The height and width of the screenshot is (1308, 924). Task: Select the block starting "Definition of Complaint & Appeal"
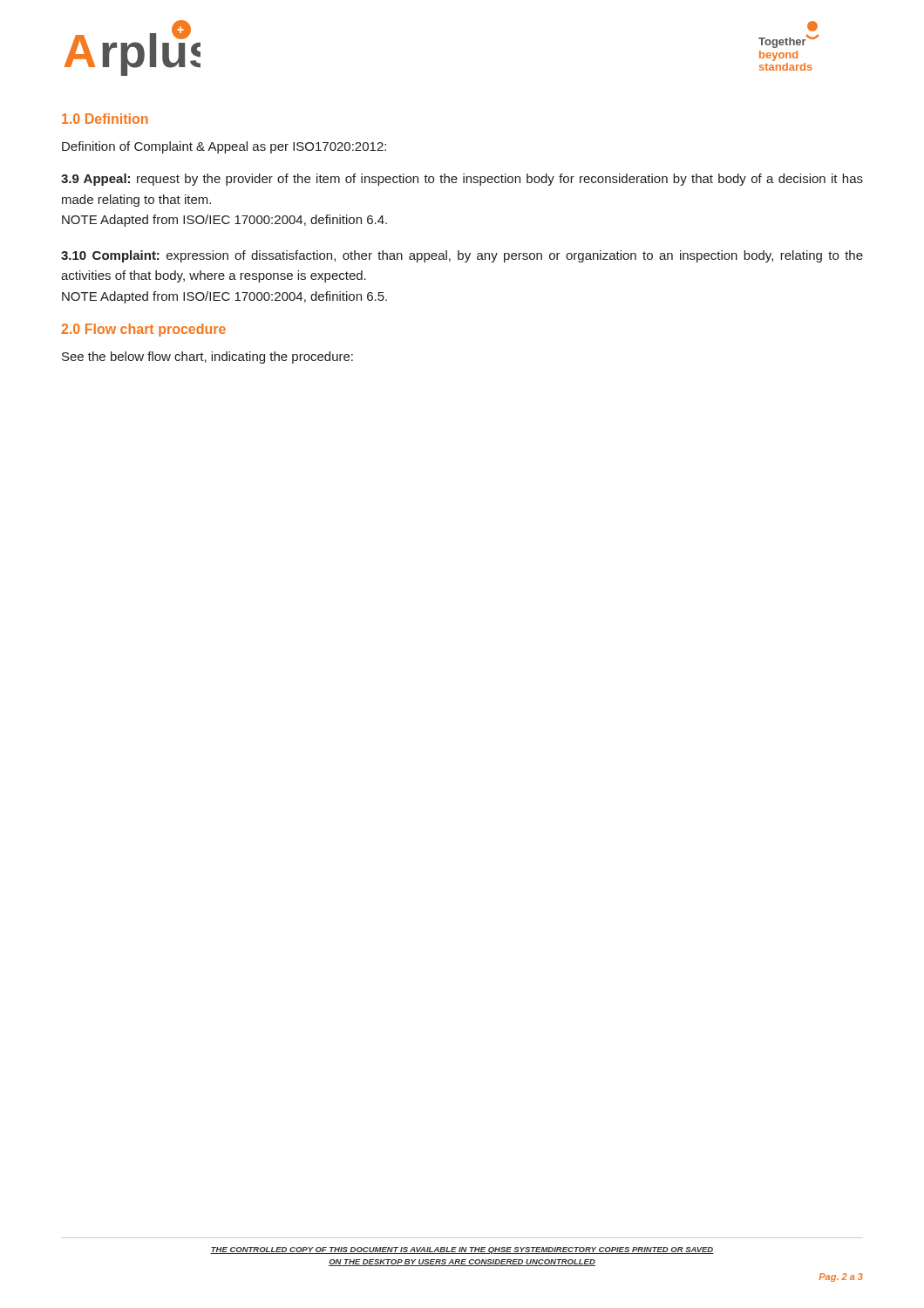pyautogui.click(x=224, y=146)
